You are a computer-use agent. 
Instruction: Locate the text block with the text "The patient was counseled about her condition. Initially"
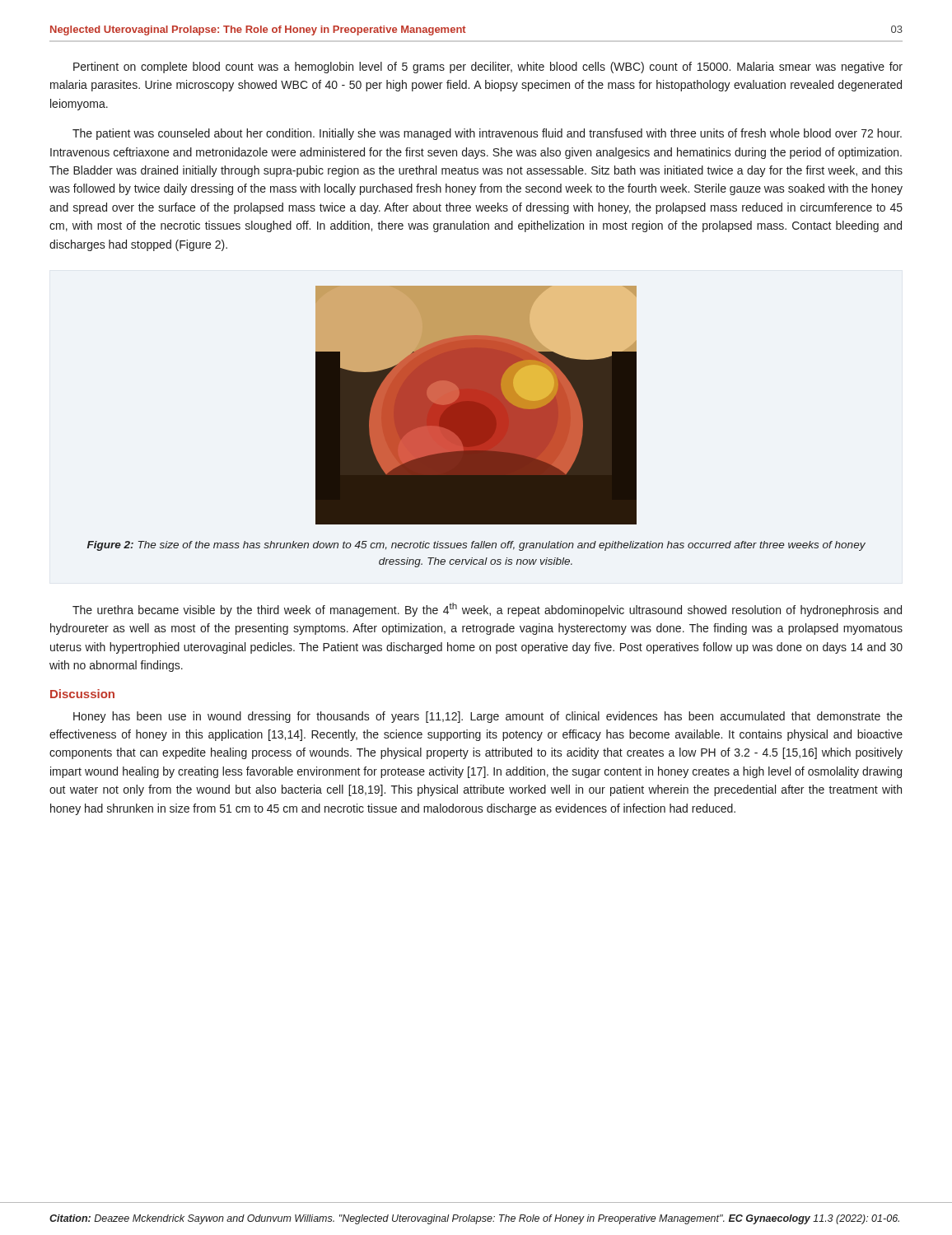pyautogui.click(x=476, y=189)
